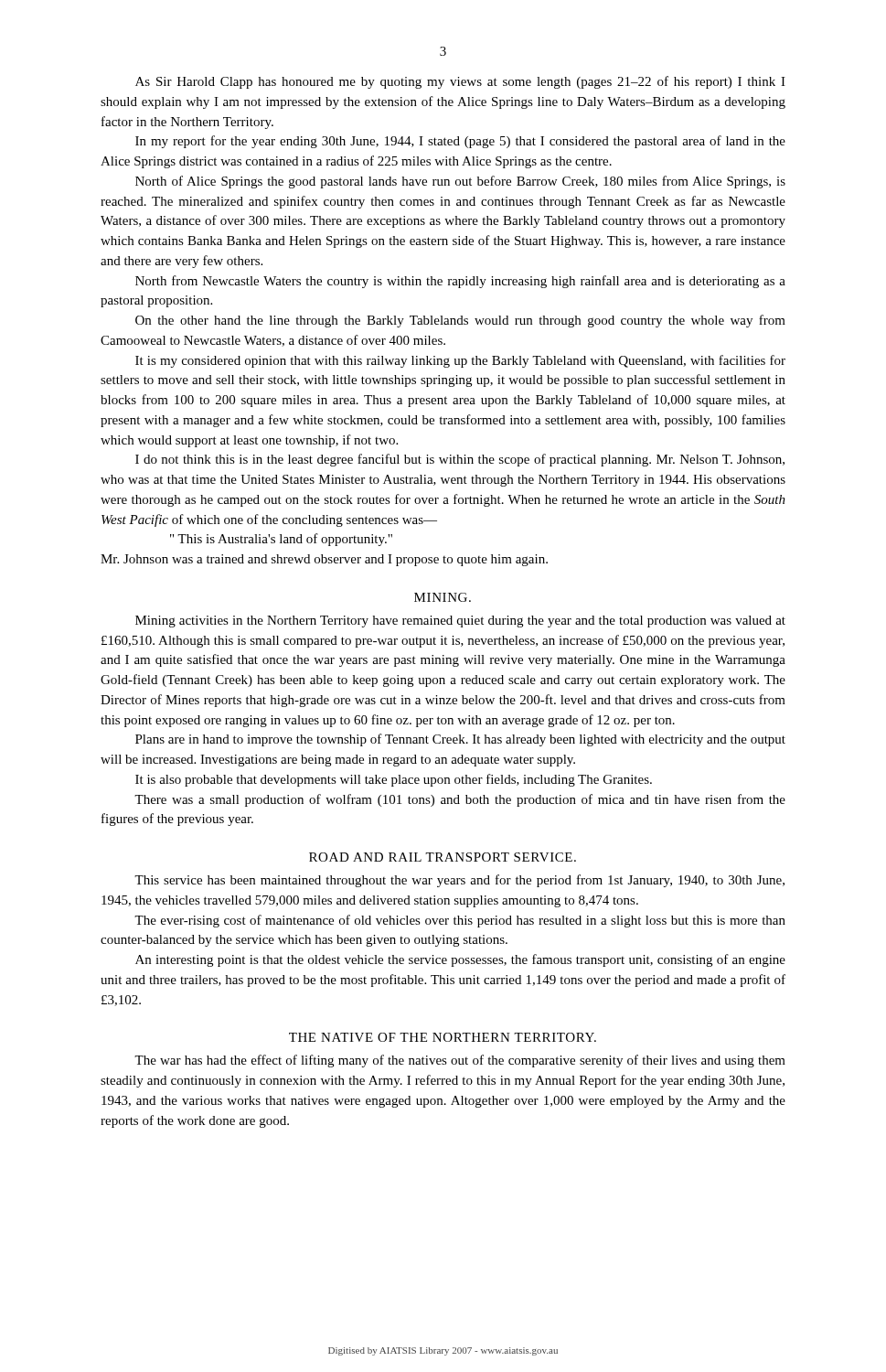Point to the block beginning "Plans are in hand to improve"
Image resolution: width=886 pixels, height=1372 pixels.
click(443, 750)
